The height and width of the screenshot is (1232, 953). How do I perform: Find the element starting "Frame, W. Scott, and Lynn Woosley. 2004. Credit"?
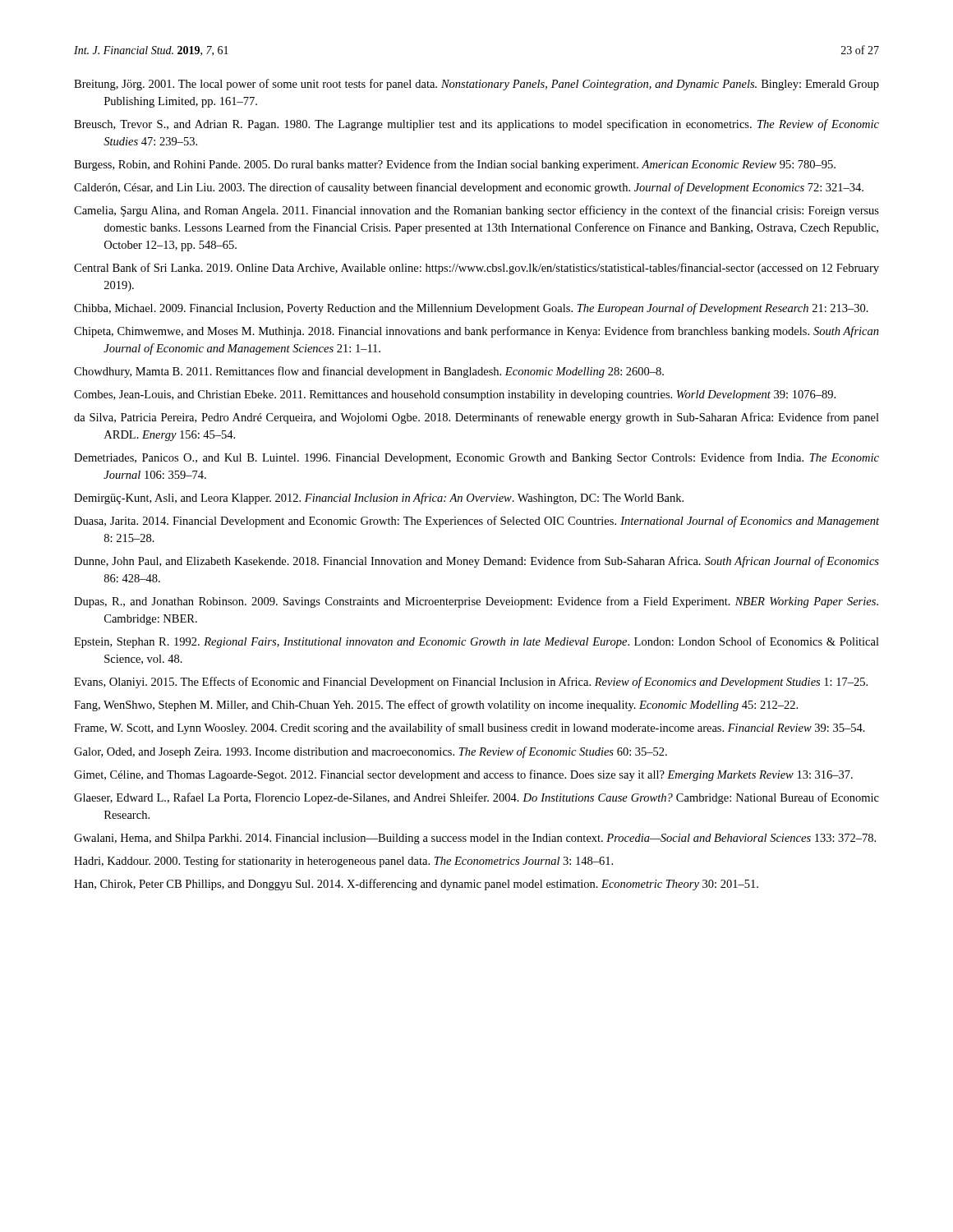(476, 728)
